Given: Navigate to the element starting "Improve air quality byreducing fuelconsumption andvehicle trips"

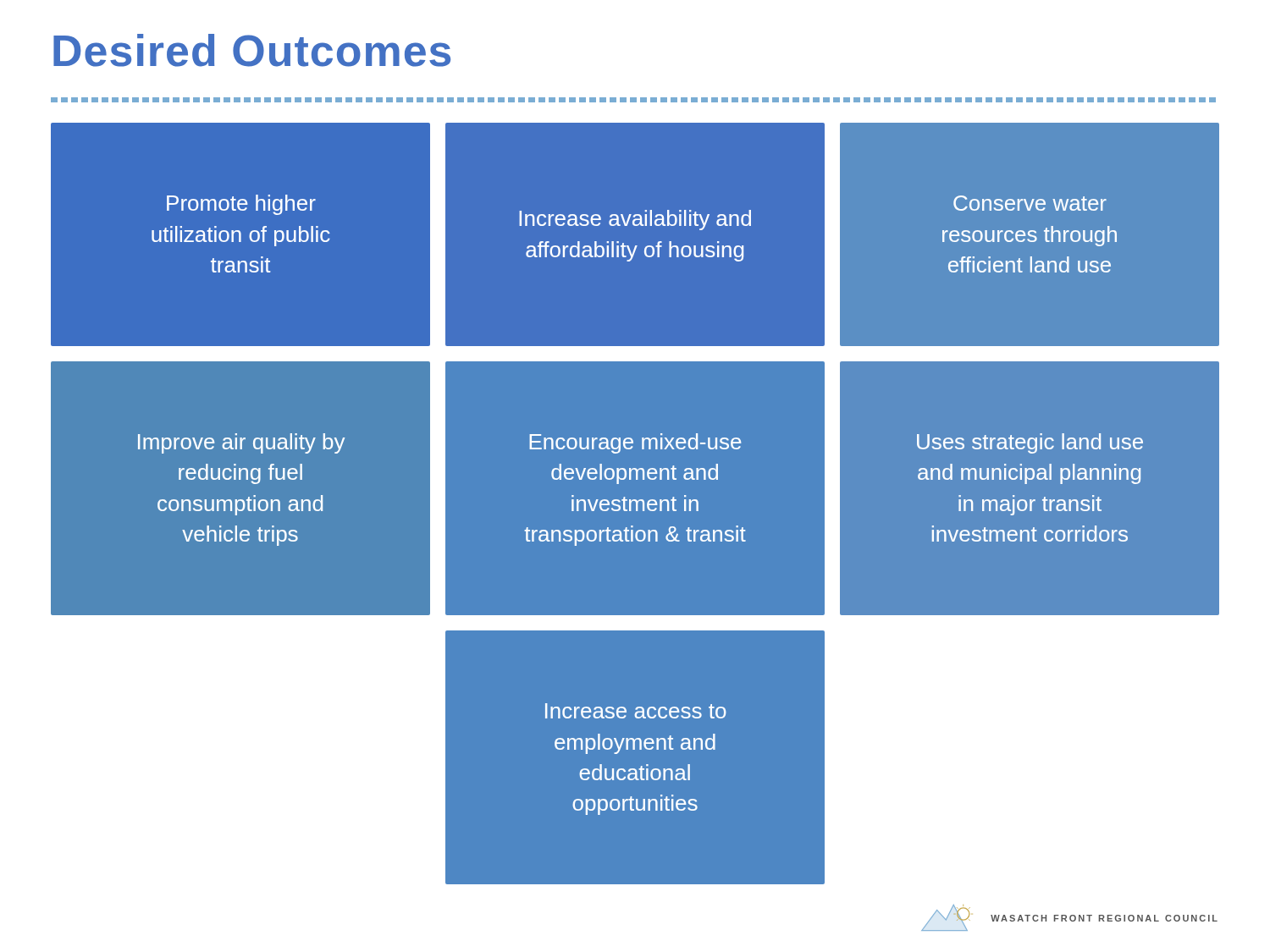Looking at the screenshot, I should [x=240, y=488].
